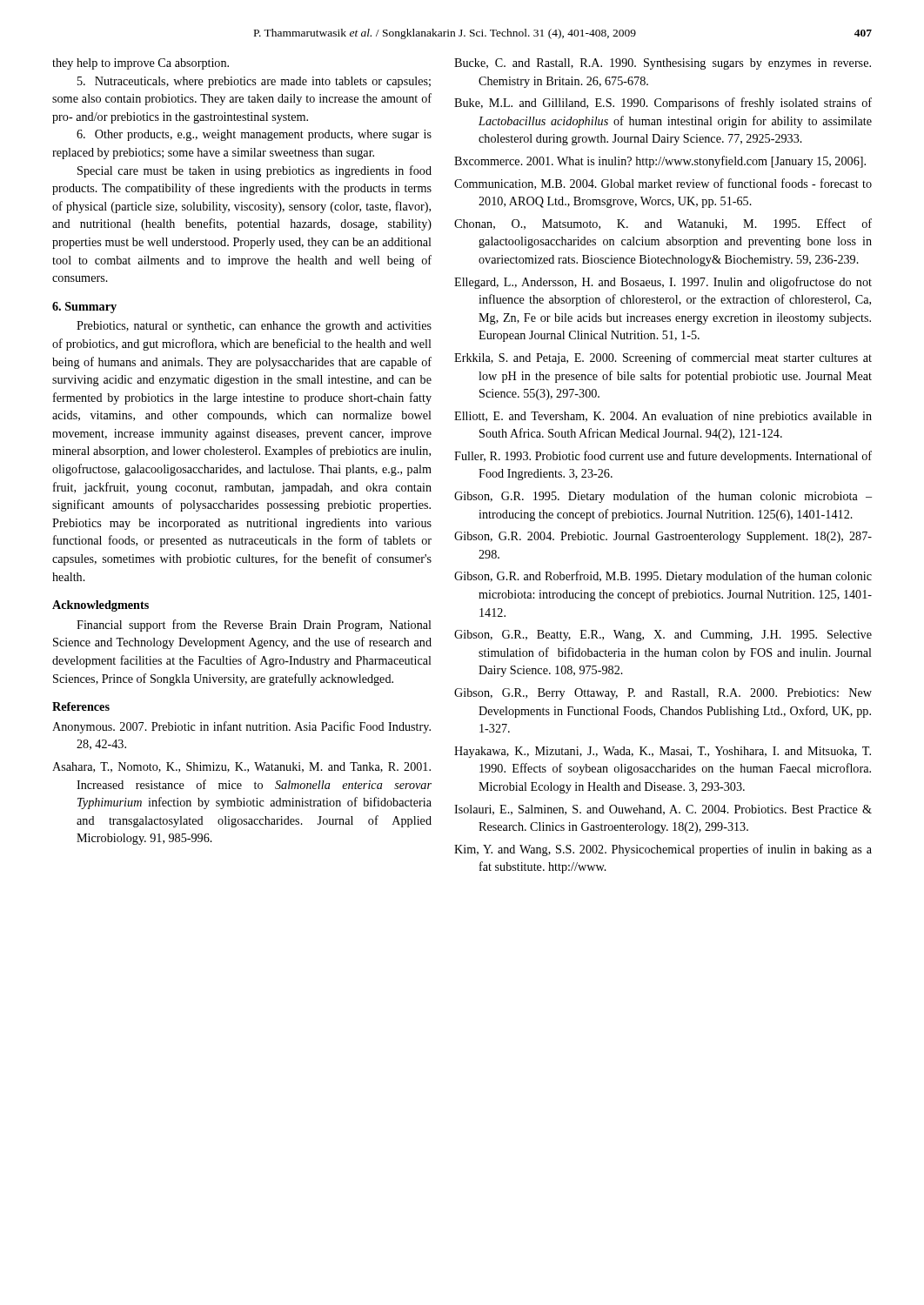Select the text containing "they help to improve Ca absorption."
This screenshot has height=1305, width=924.
click(141, 64)
